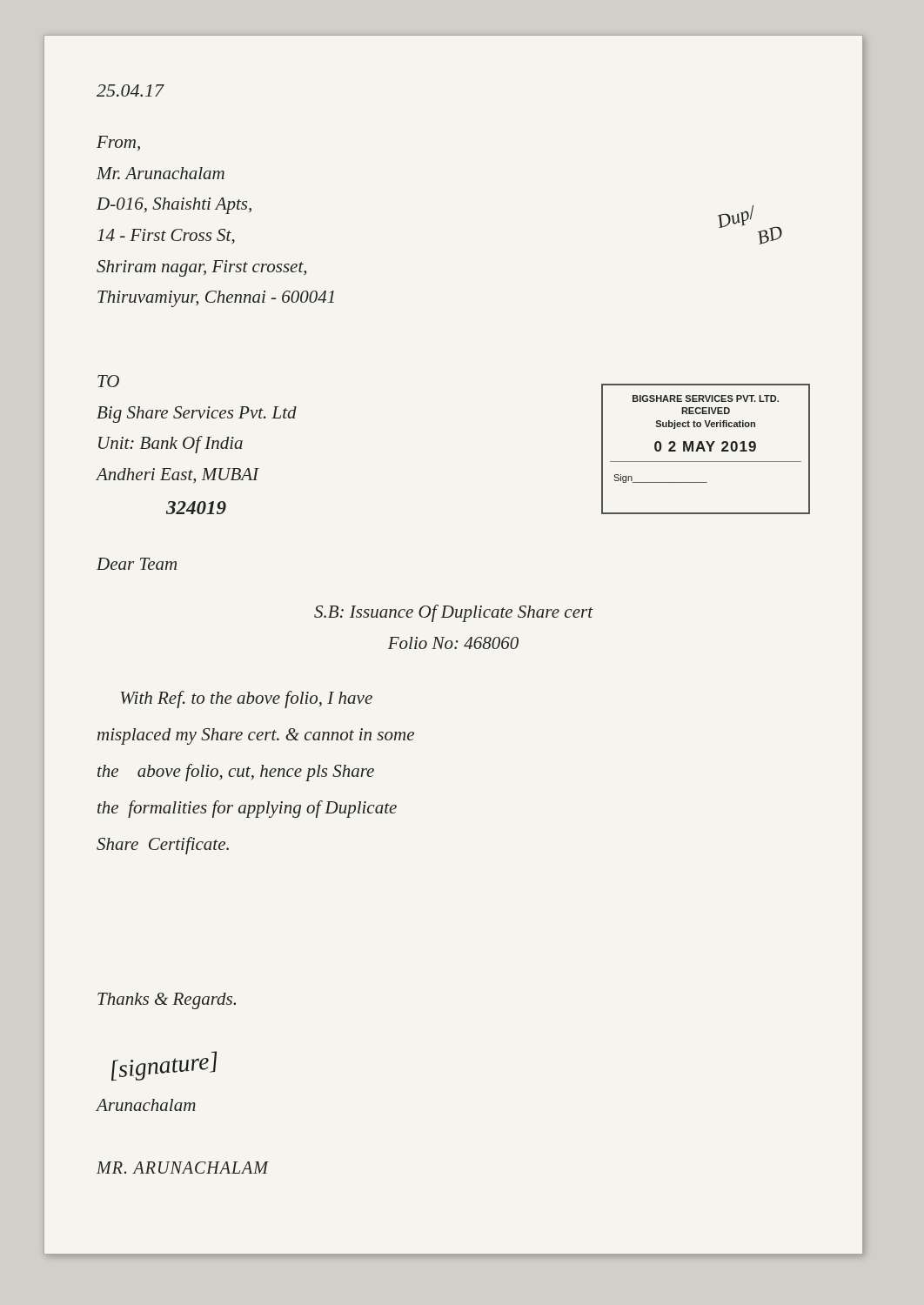Click on the text that reads "Dear Team"
Screen dimensions: 1305x924
pos(137,564)
